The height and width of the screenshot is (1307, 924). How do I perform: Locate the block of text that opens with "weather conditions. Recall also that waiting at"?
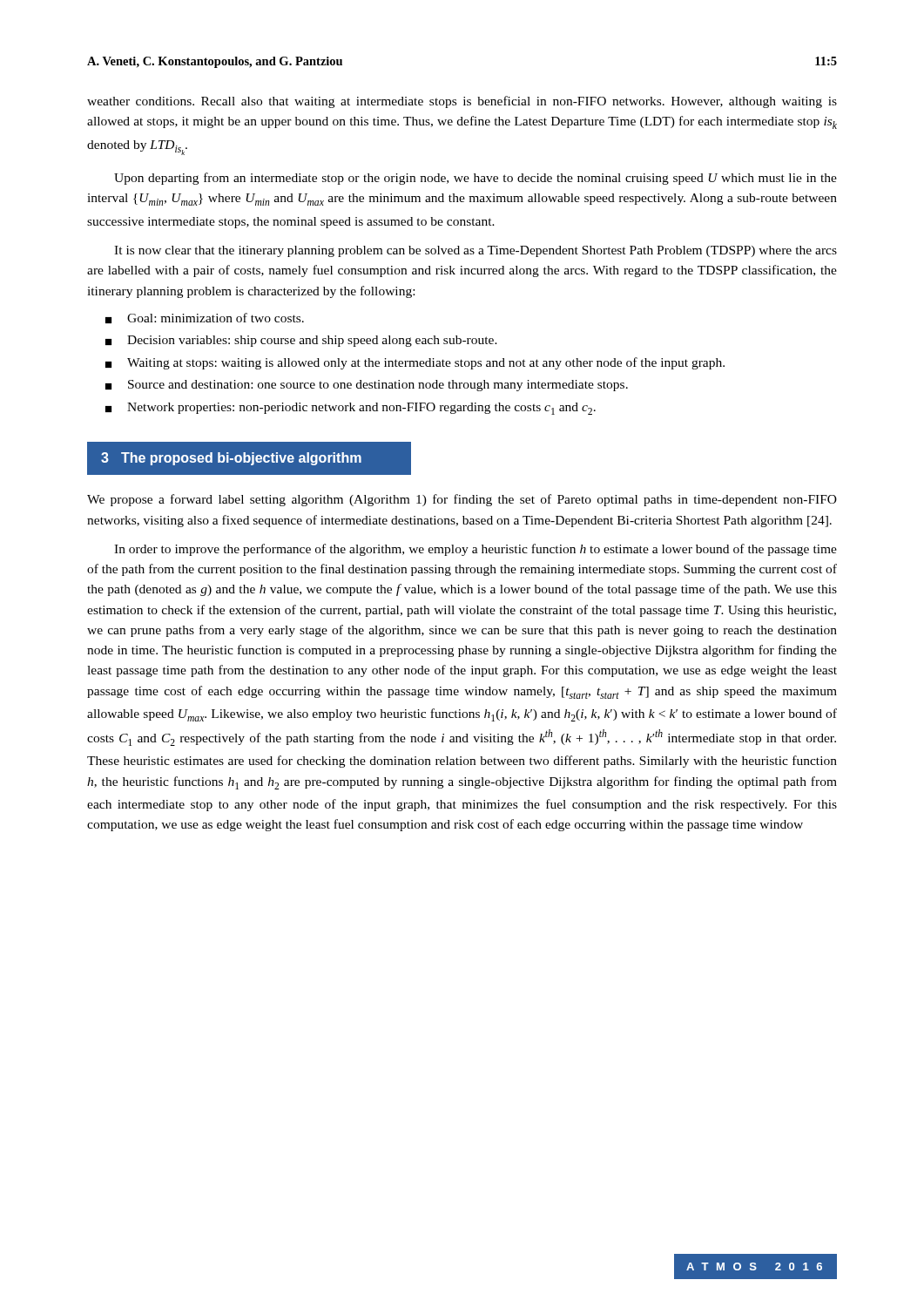[x=462, y=124]
